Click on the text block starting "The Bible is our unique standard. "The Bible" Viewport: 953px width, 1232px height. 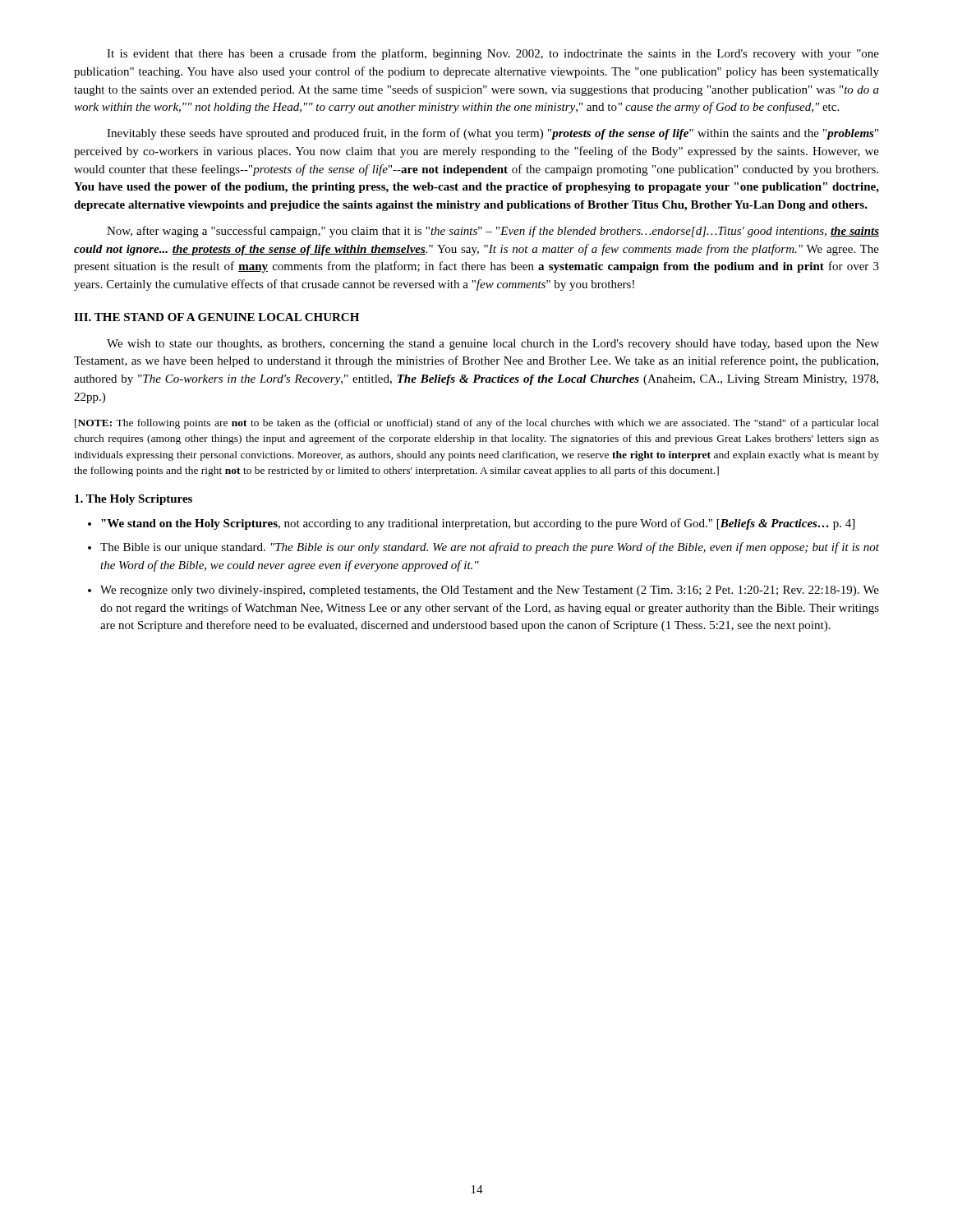490,556
